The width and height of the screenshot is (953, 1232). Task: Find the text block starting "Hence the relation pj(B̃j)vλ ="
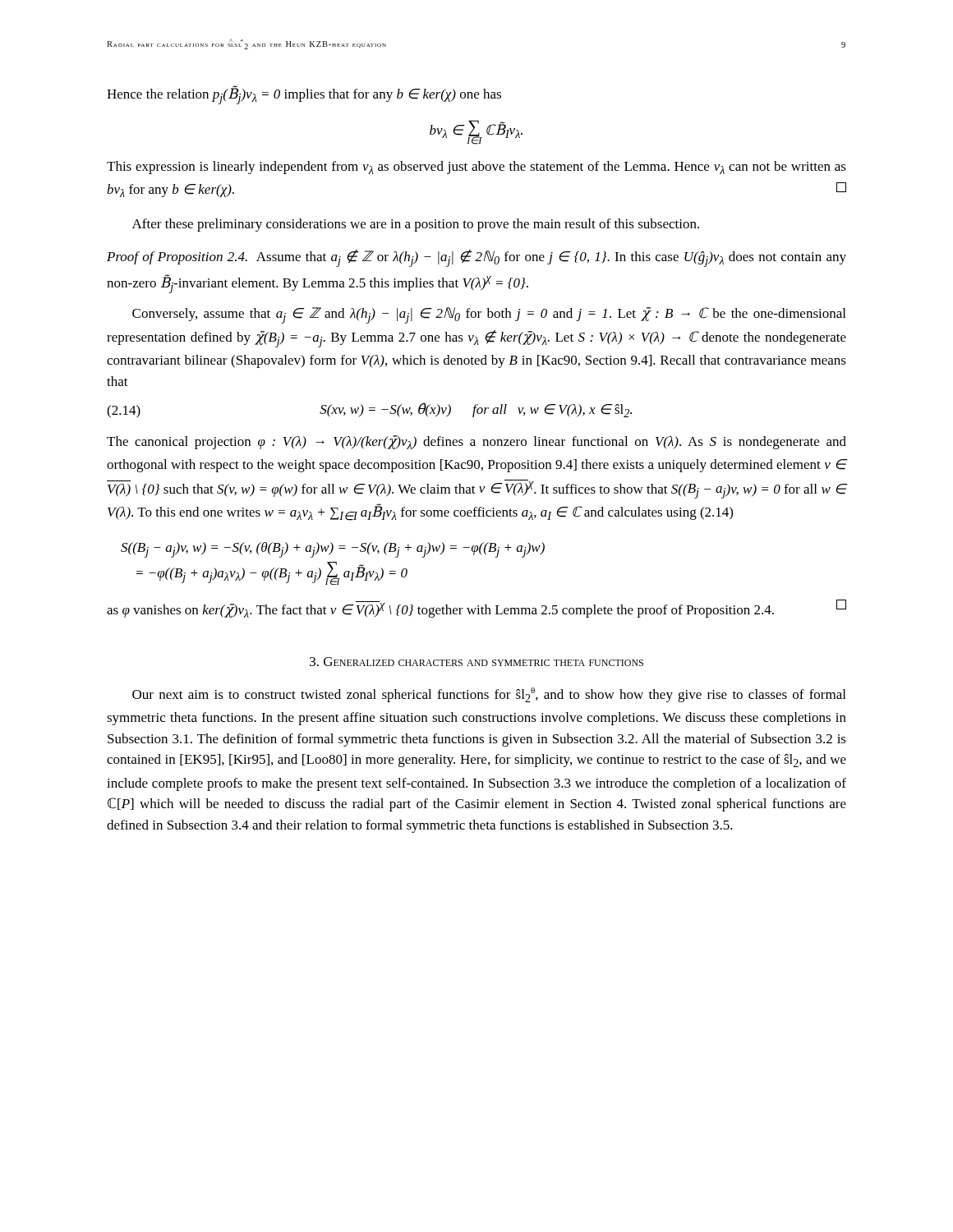[476, 96]
